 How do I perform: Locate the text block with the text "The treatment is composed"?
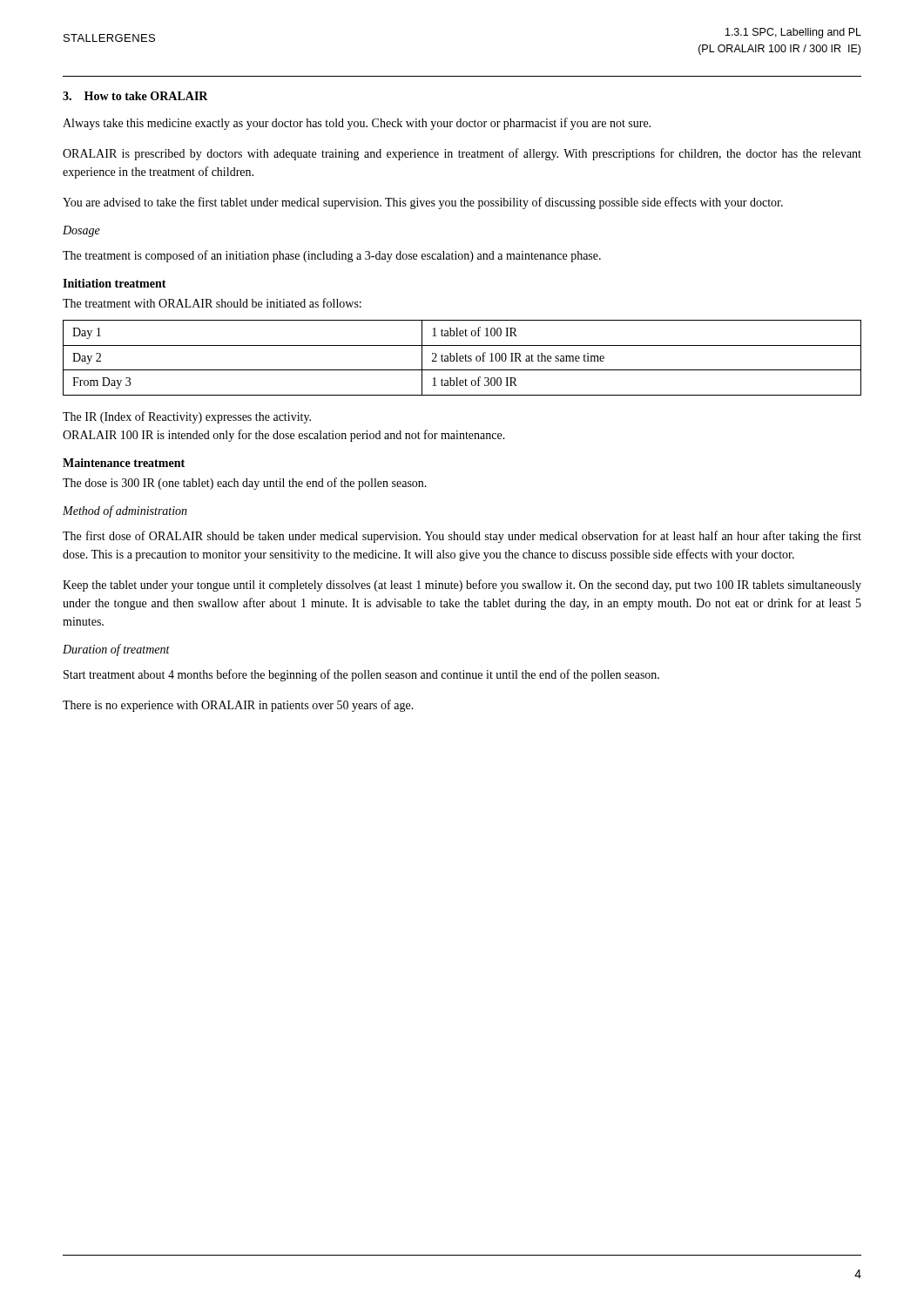(x=332, y=256)
